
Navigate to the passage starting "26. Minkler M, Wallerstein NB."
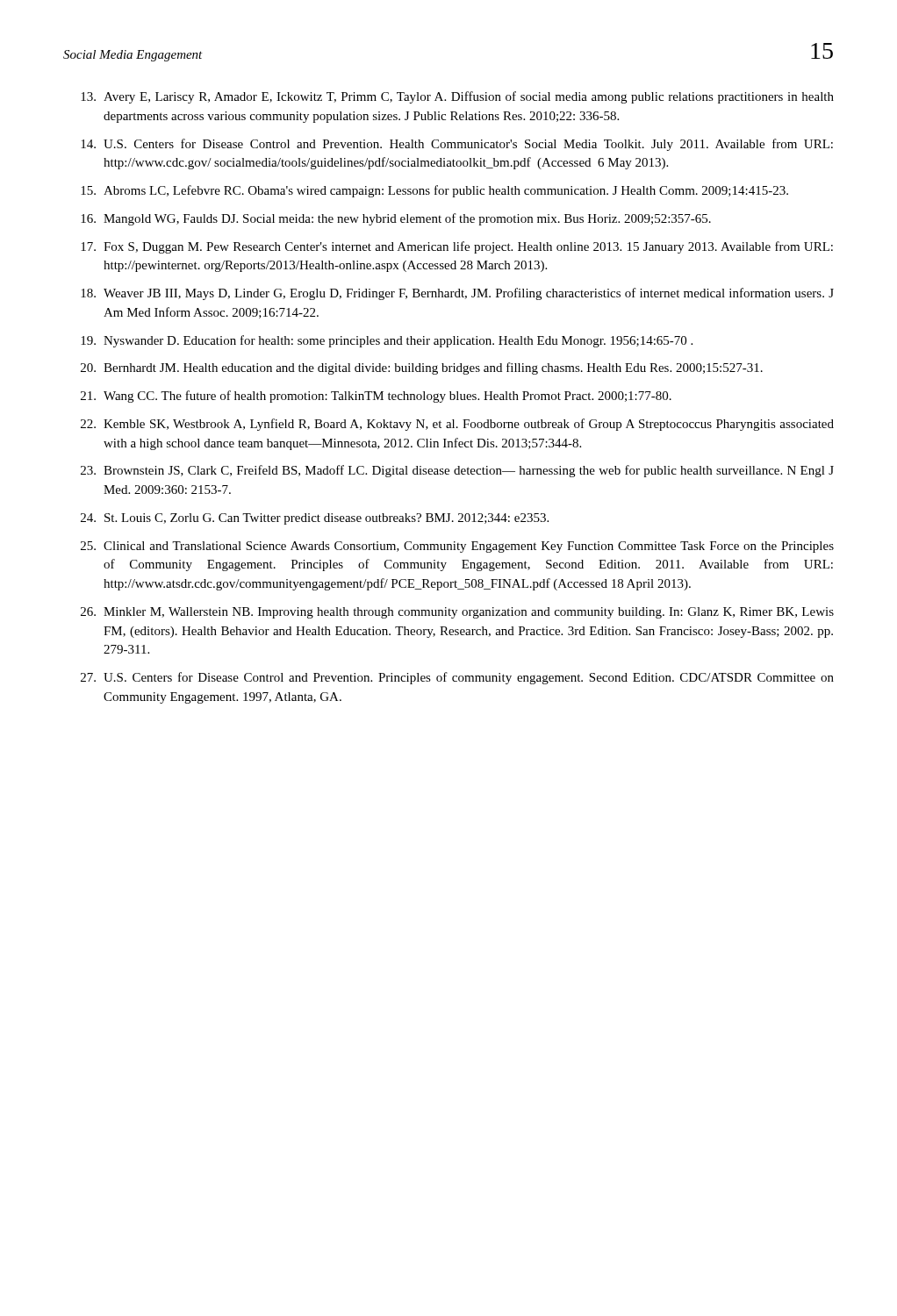448,631
